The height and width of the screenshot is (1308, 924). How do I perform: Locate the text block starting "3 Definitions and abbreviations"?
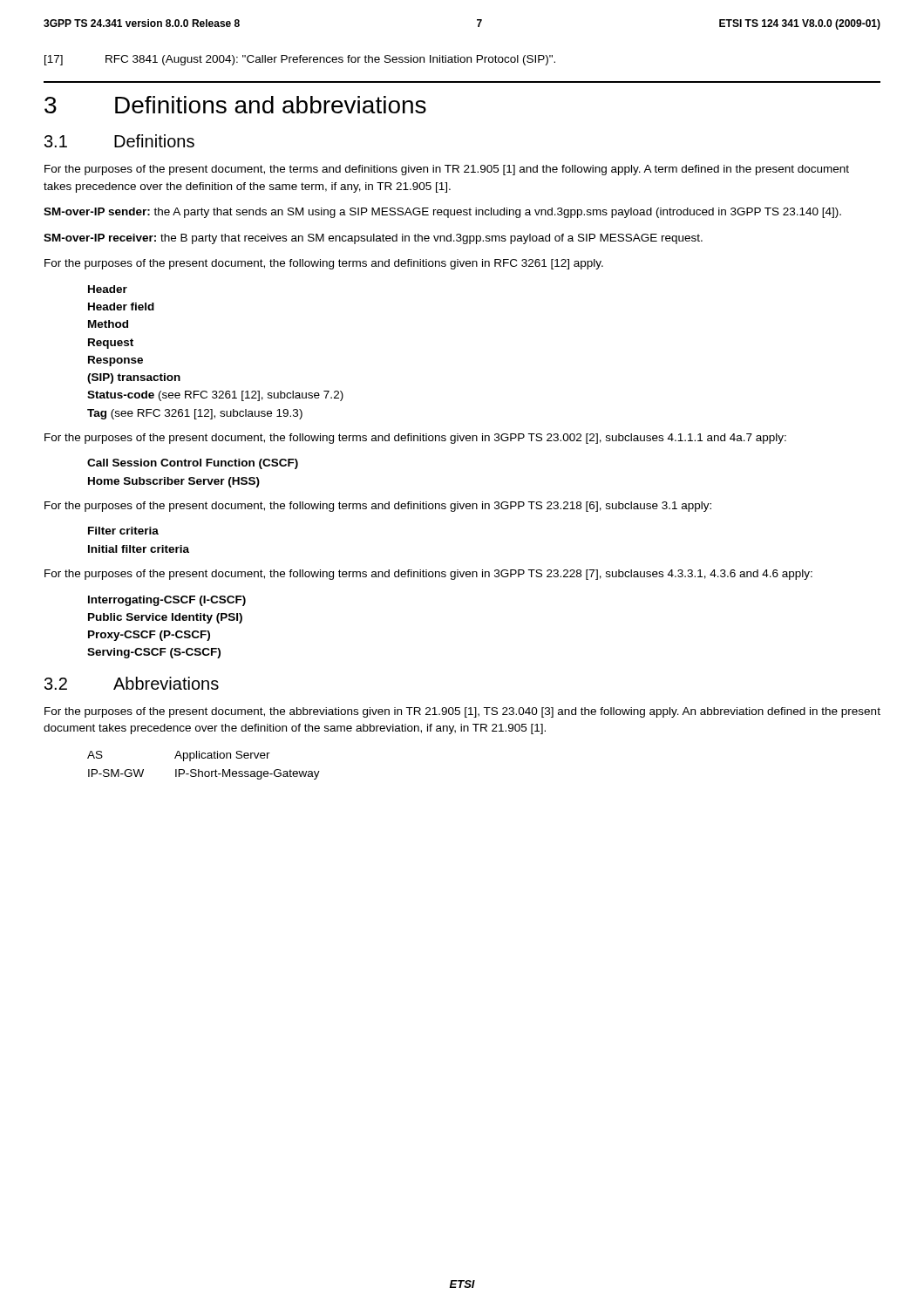pyautogui.click(x=235, y=105)
